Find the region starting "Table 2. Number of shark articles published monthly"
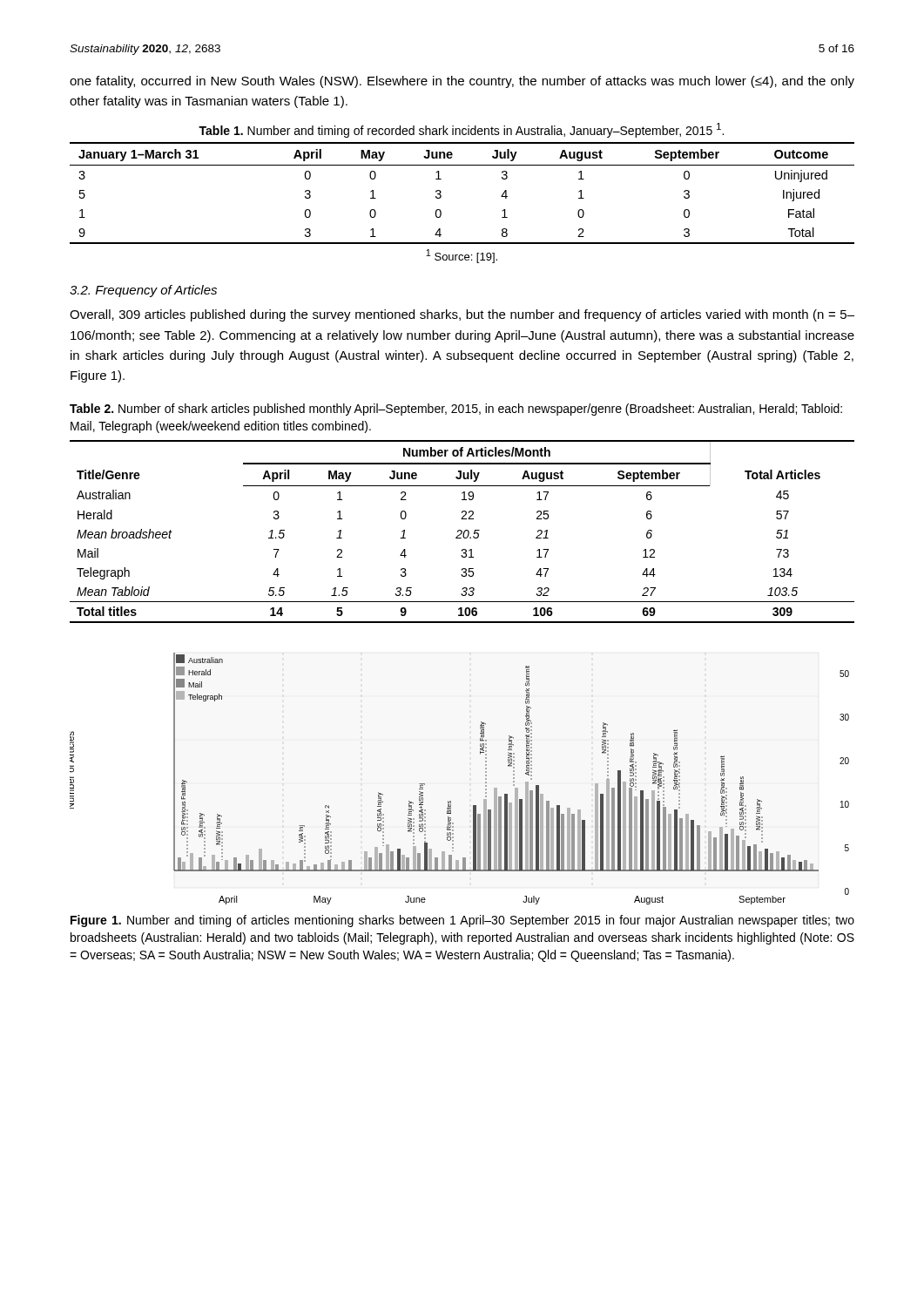This screenshot has height=1307, width=924. (x=456, y=418)
